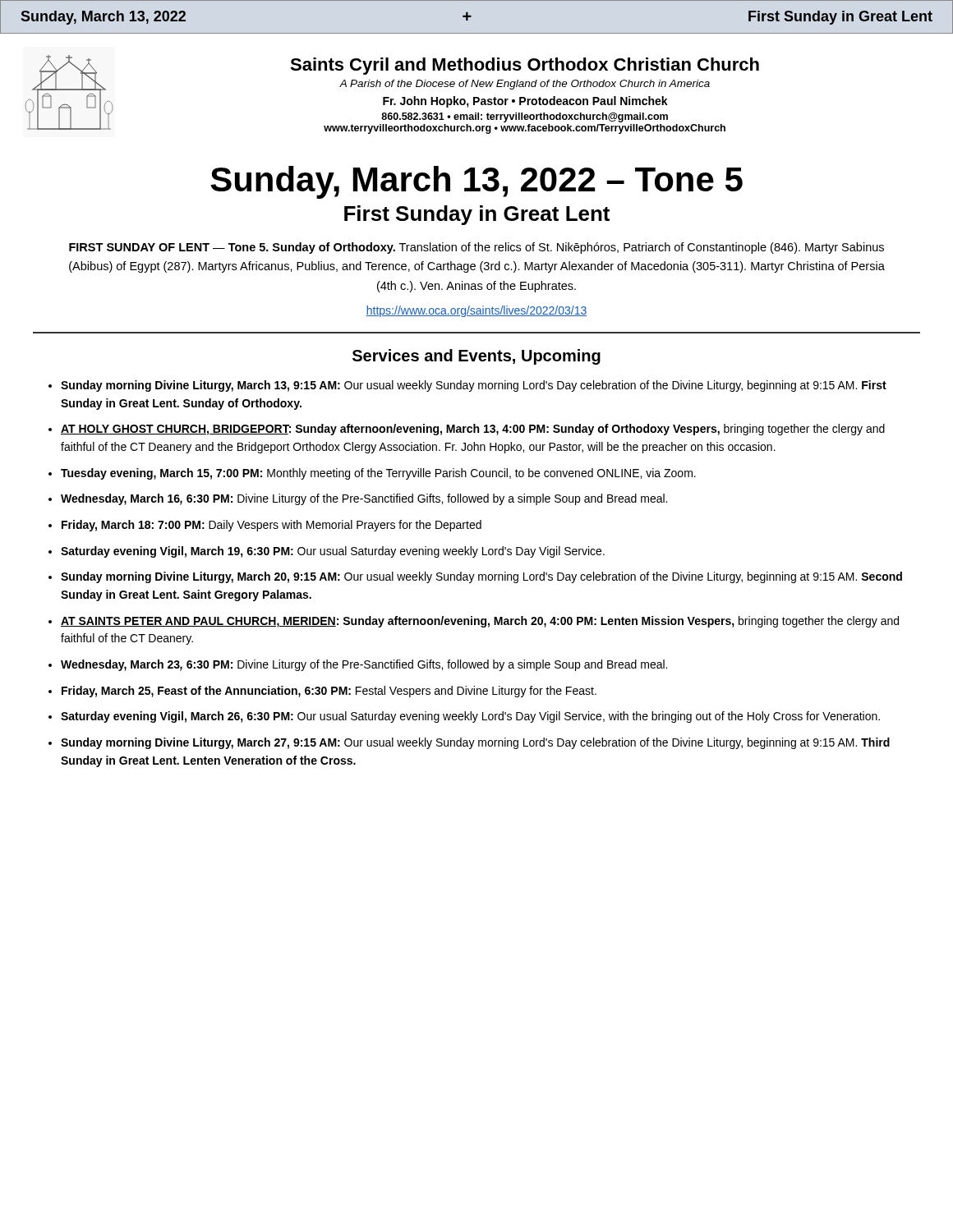This screenshot has width=953, height=1232.
Task: Find a illustration
Action: (69, 94)
